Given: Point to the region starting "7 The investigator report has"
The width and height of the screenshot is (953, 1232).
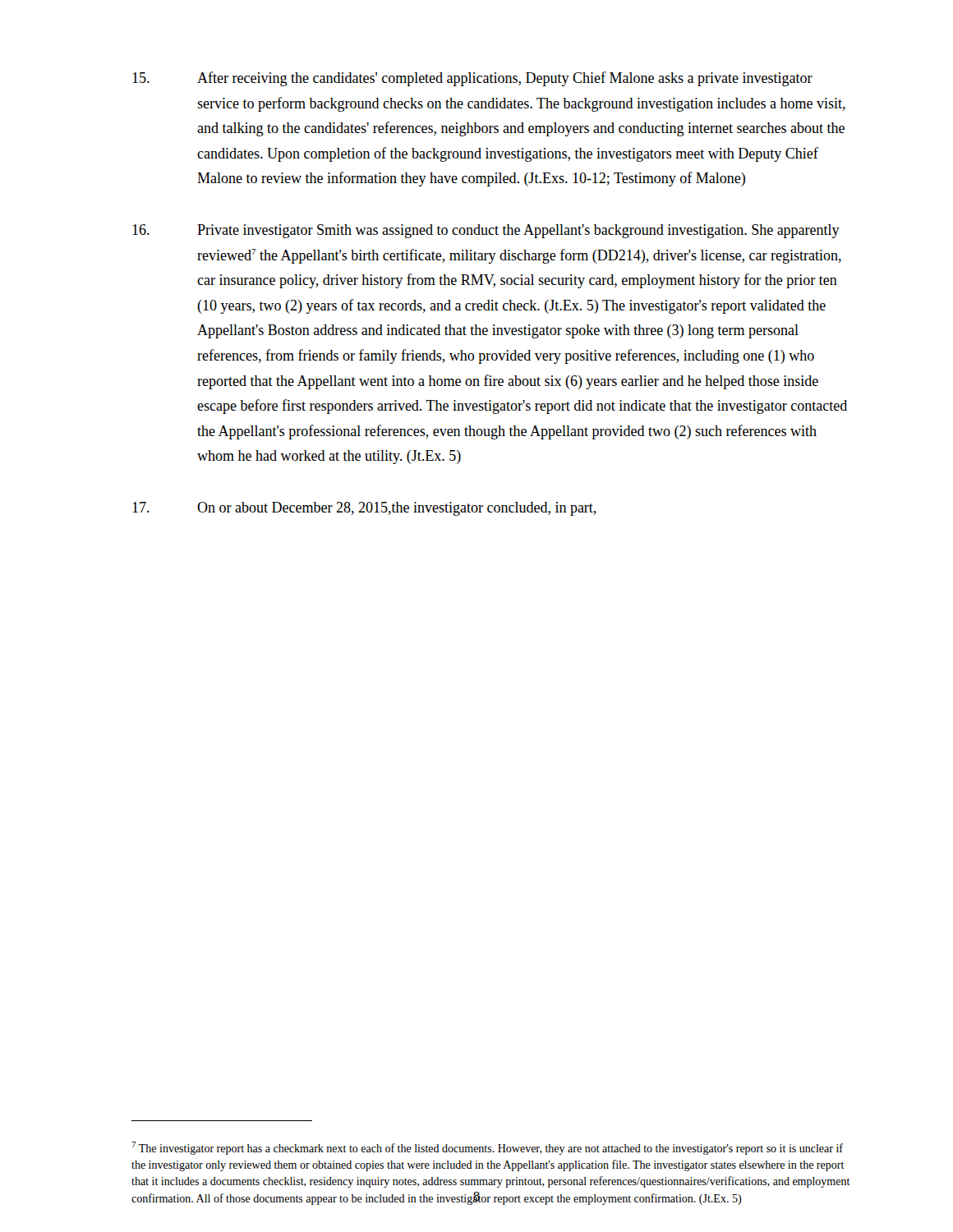Looking at the screenshot, I should point(491,1173).
